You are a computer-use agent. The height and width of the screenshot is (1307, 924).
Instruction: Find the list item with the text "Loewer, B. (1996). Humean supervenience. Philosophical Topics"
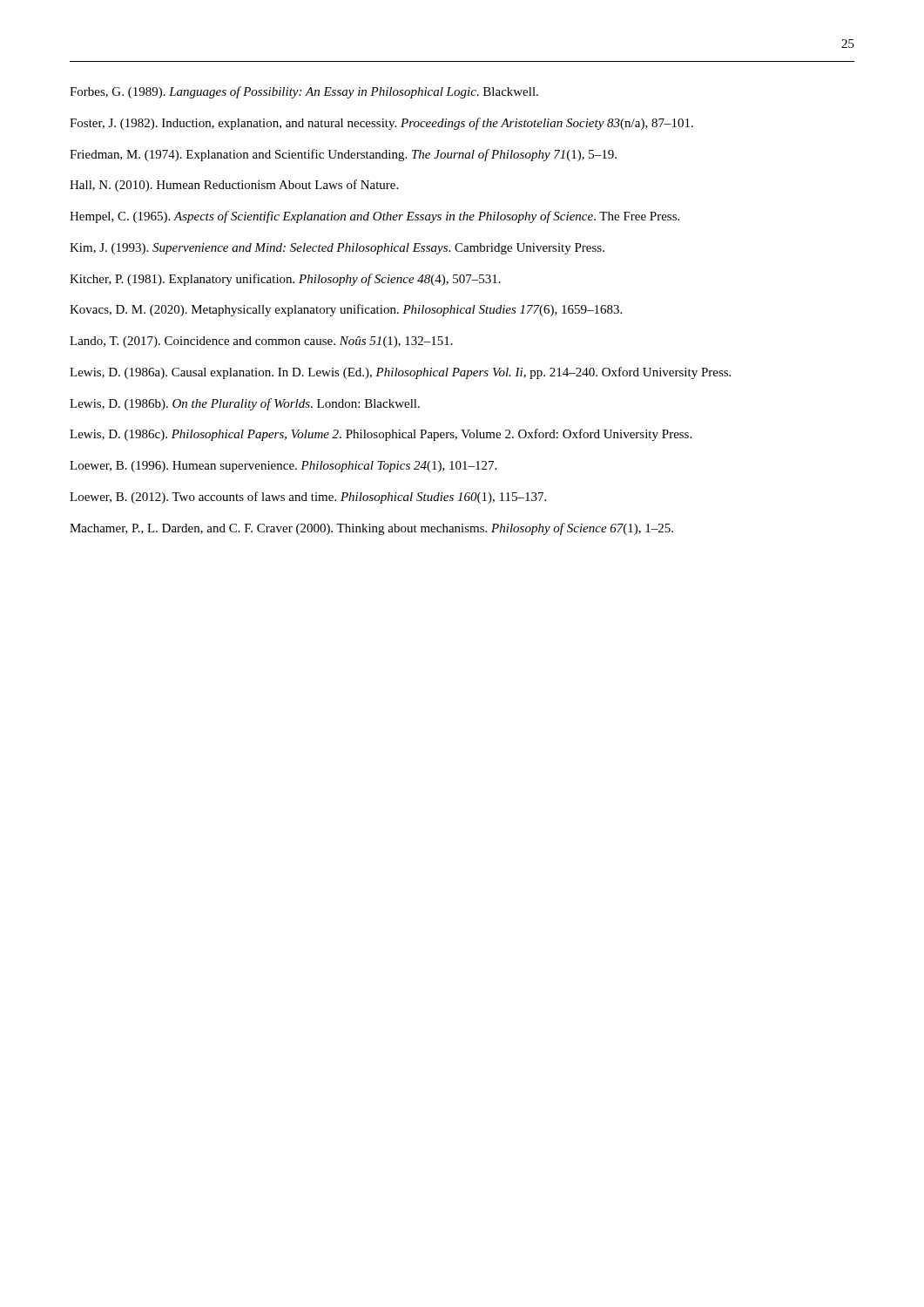pyautogui.click(x=284, y=465)
